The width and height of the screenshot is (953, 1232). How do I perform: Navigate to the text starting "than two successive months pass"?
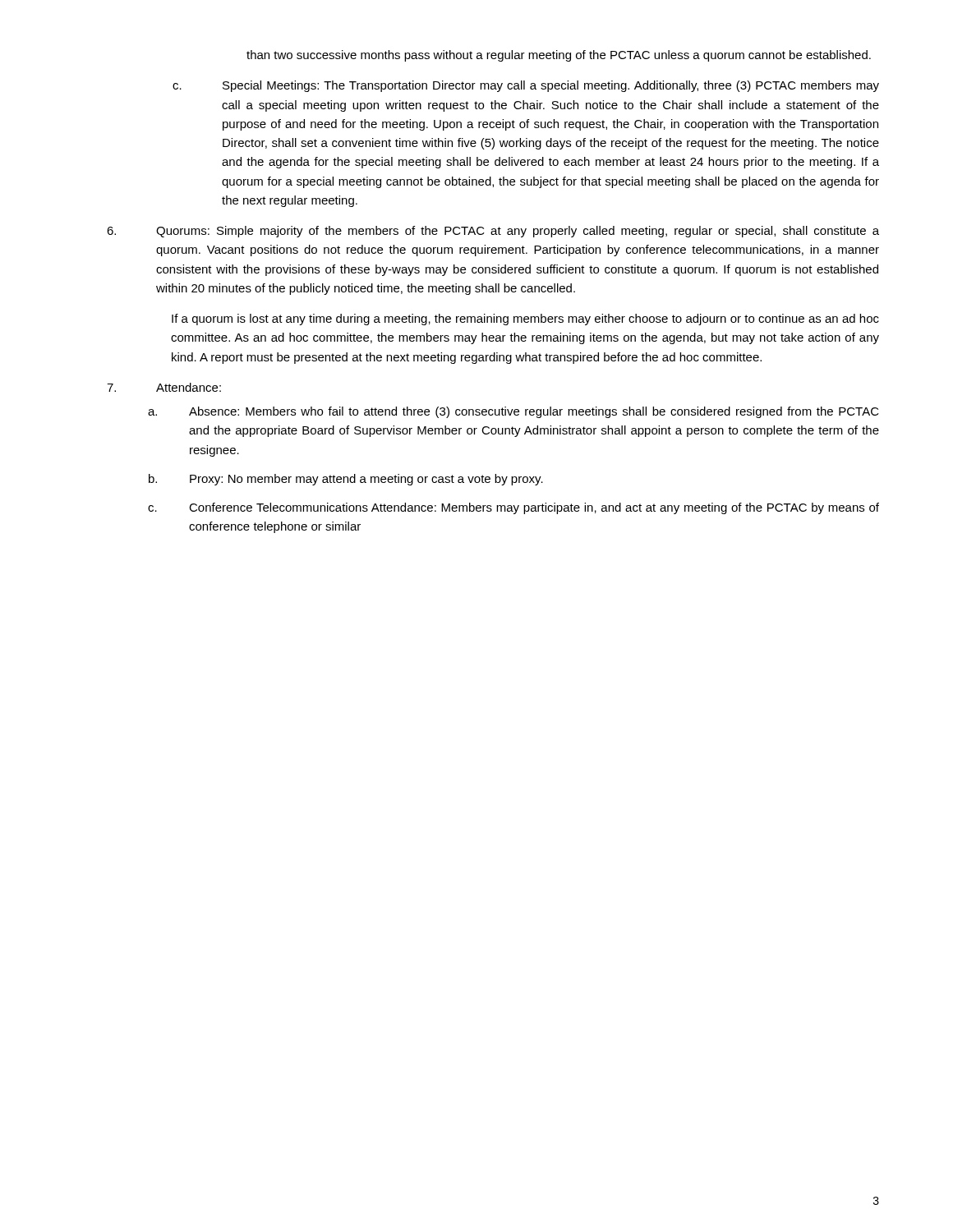559,55
